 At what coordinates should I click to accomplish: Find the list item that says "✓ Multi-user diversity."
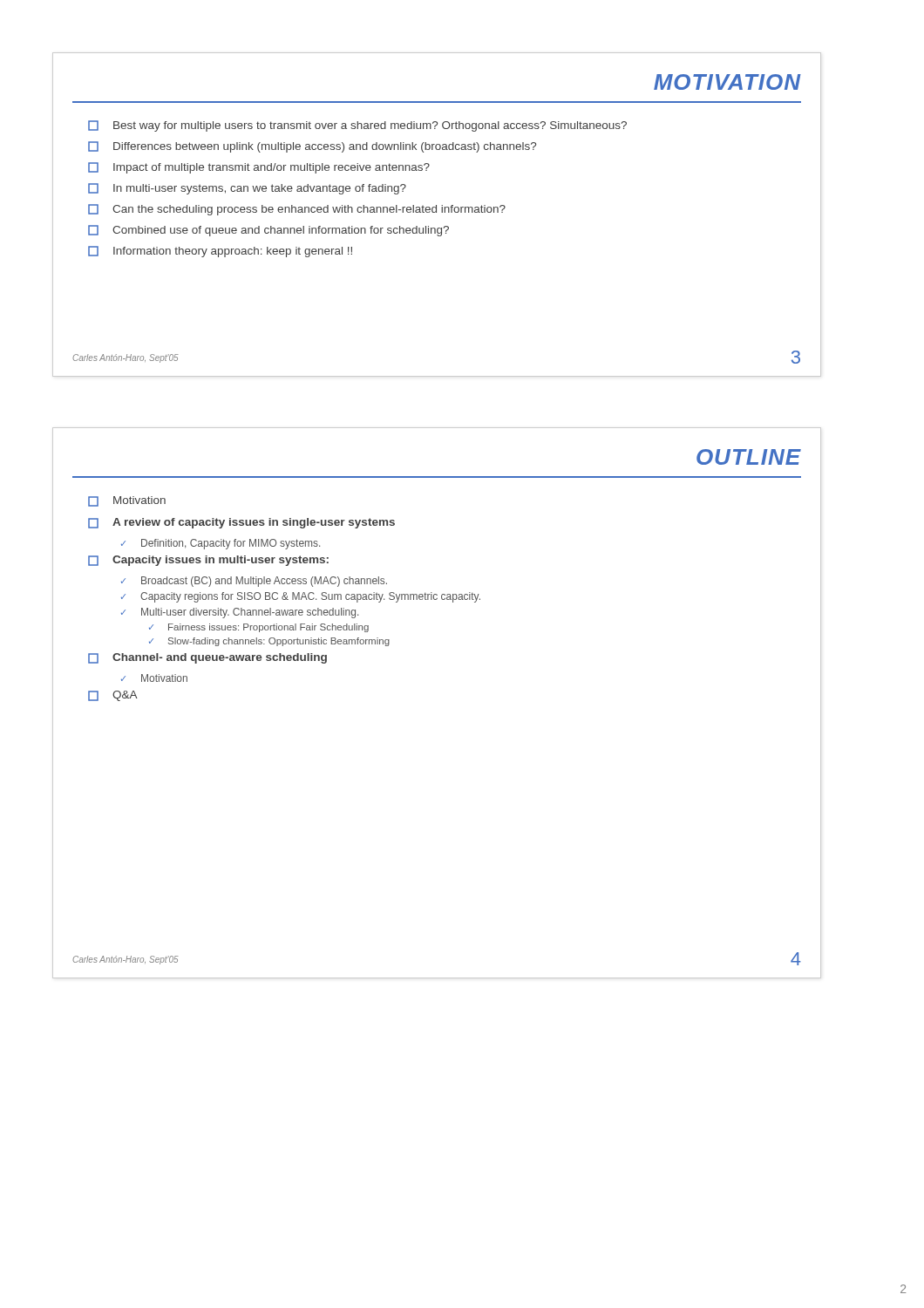coord(239,612)
